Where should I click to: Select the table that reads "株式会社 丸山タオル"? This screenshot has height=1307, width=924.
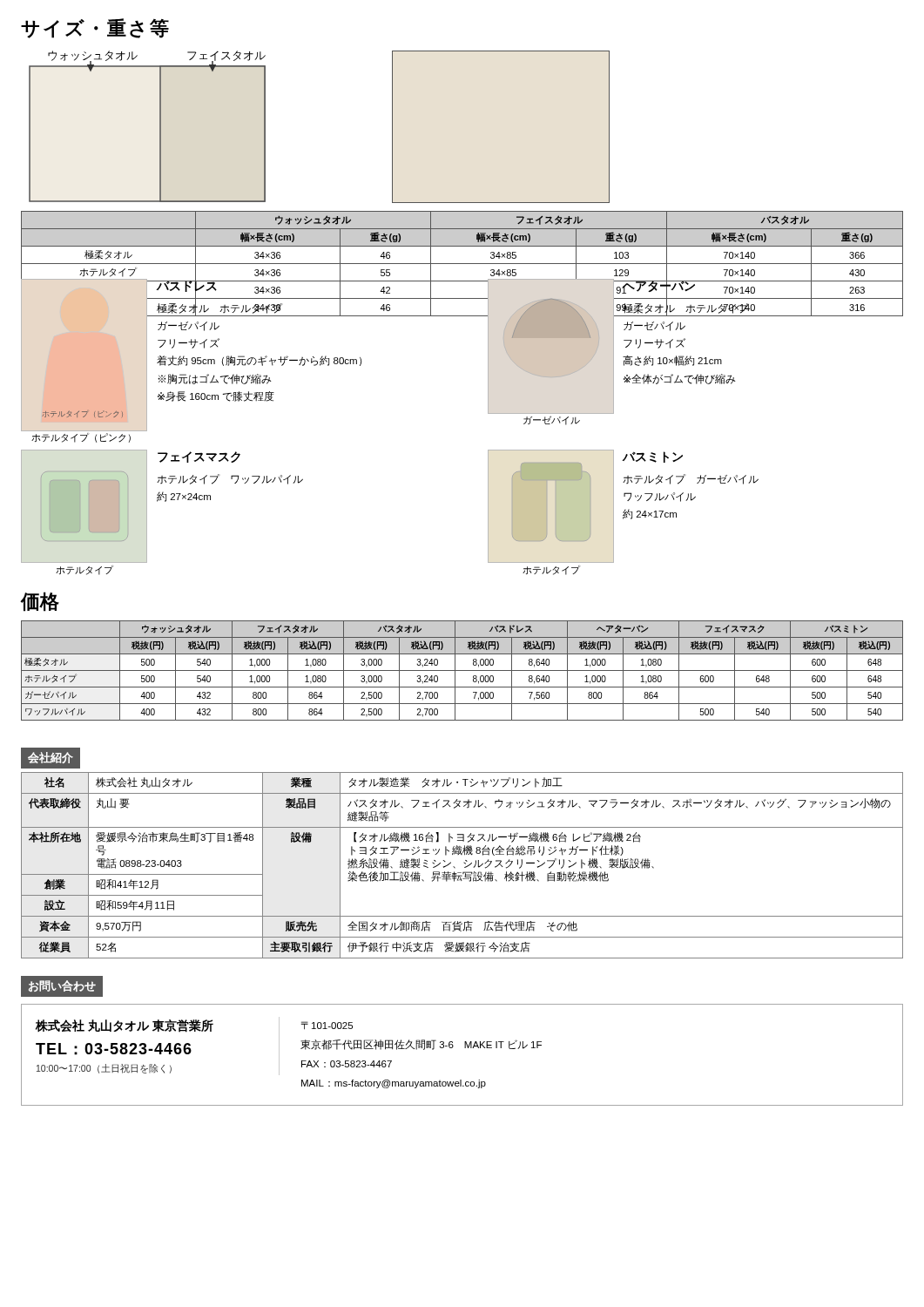tap(462, 865)
